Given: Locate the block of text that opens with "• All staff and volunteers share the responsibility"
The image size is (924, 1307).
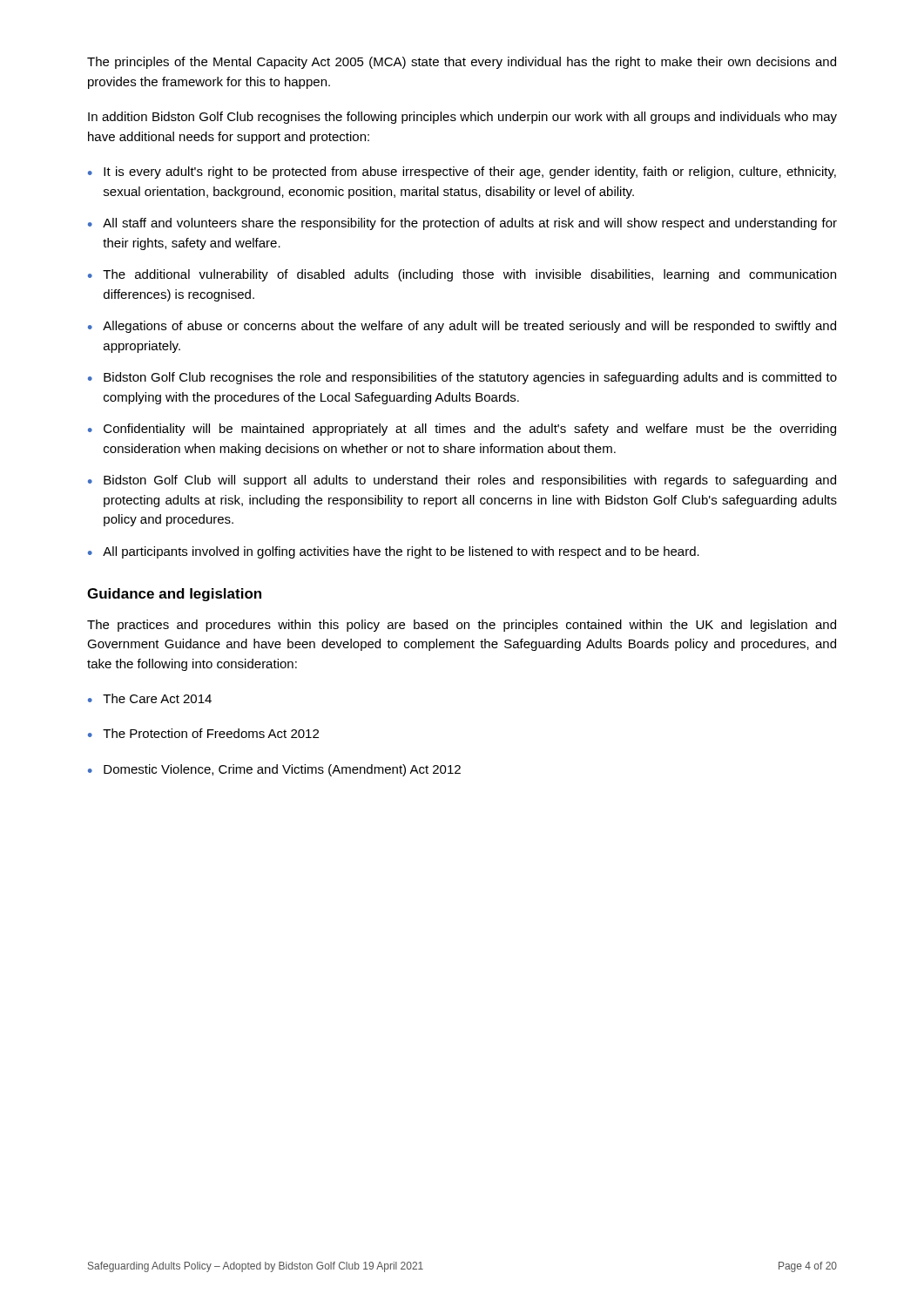Looking at the screenshot, I should (x=462, y=233).
